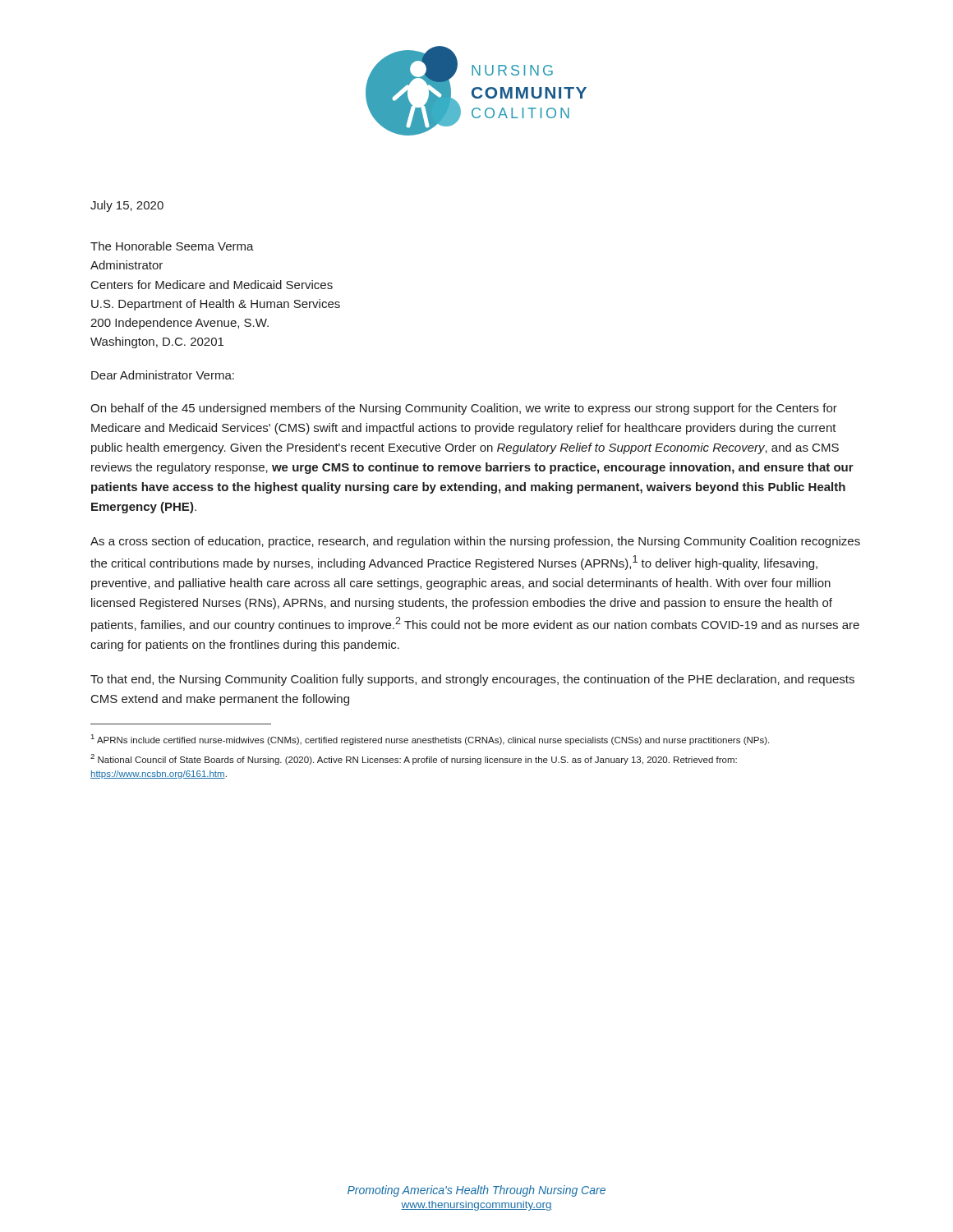Screen dimensions: 1232x953
Task: Click on the element starting "Dear Administrator Verma:"
Action: 163,375
